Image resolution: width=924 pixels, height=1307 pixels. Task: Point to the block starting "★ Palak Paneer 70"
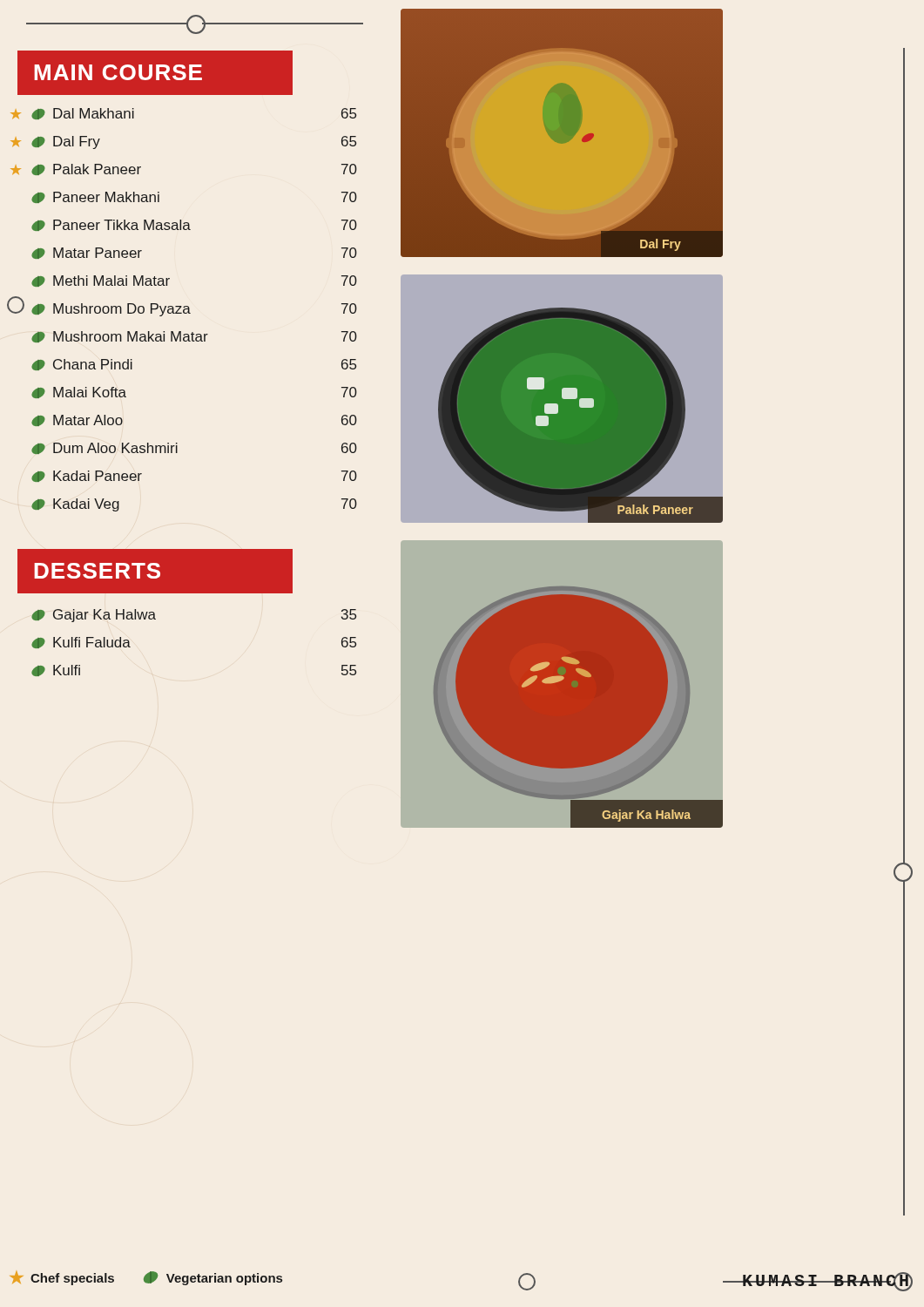click(x=78, y=169)
